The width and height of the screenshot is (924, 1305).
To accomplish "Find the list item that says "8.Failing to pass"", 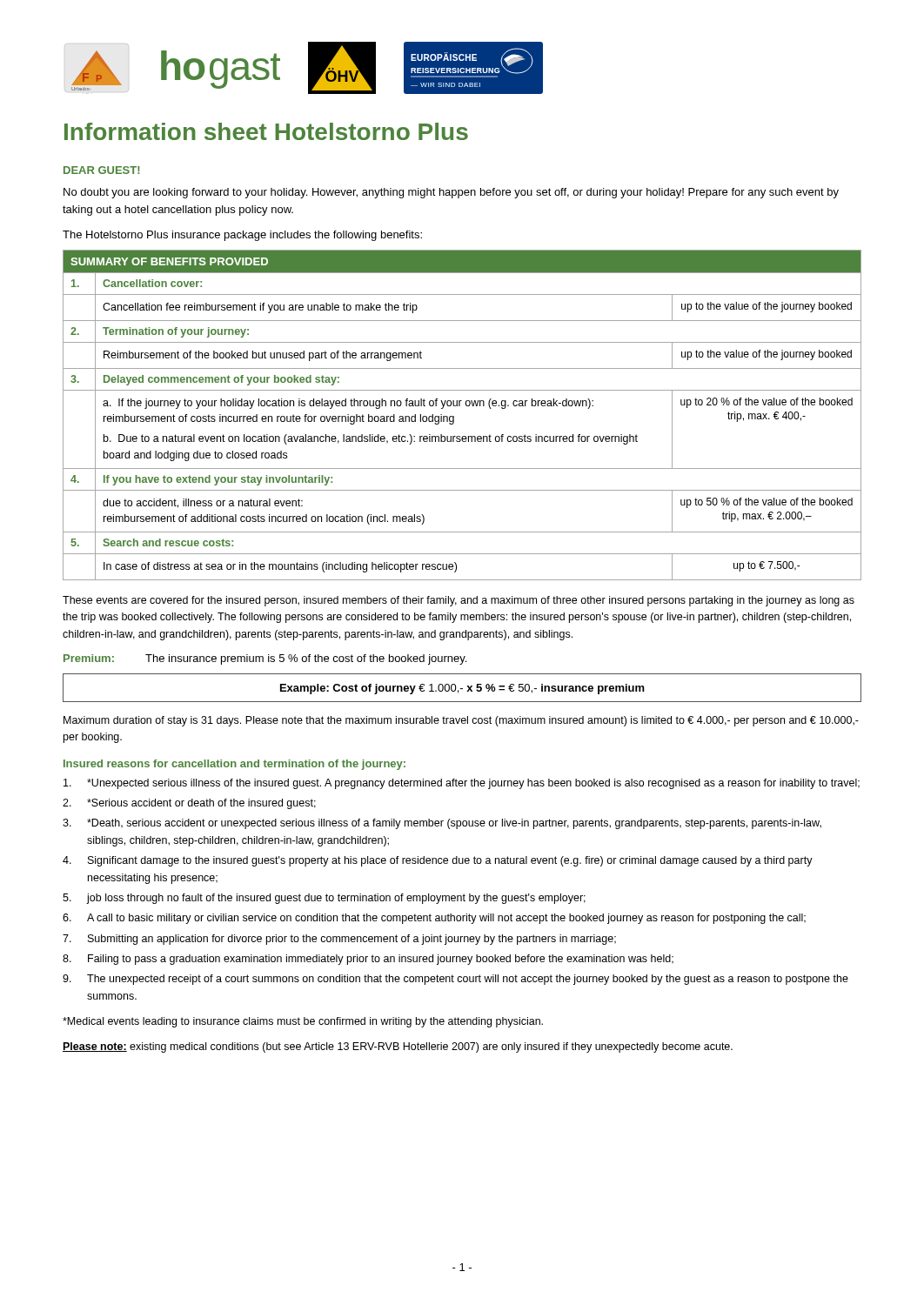I will [x=368, y=959].
